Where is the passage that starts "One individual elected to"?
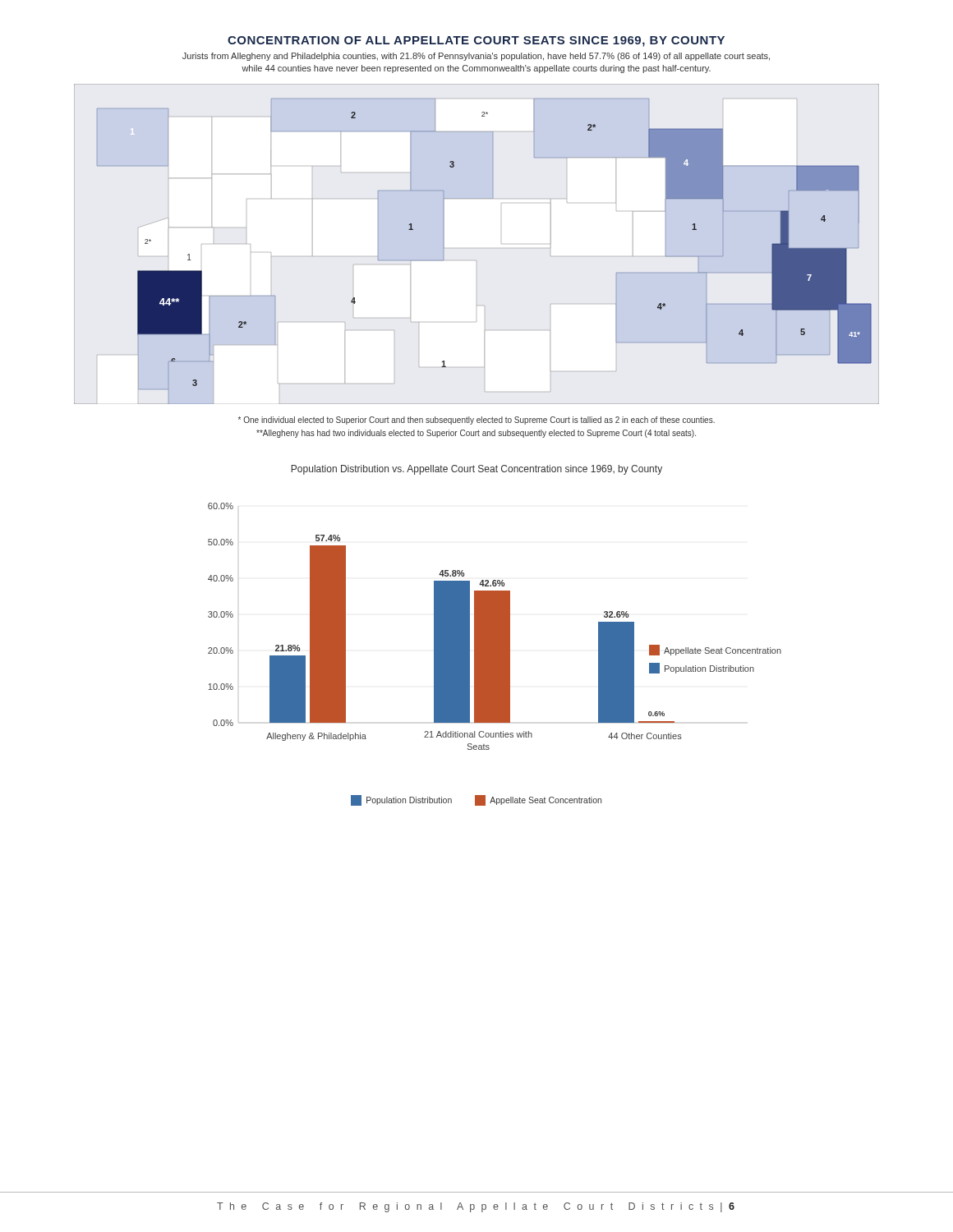The width and height of the screenshot is (953, 1232). [476, 427]
